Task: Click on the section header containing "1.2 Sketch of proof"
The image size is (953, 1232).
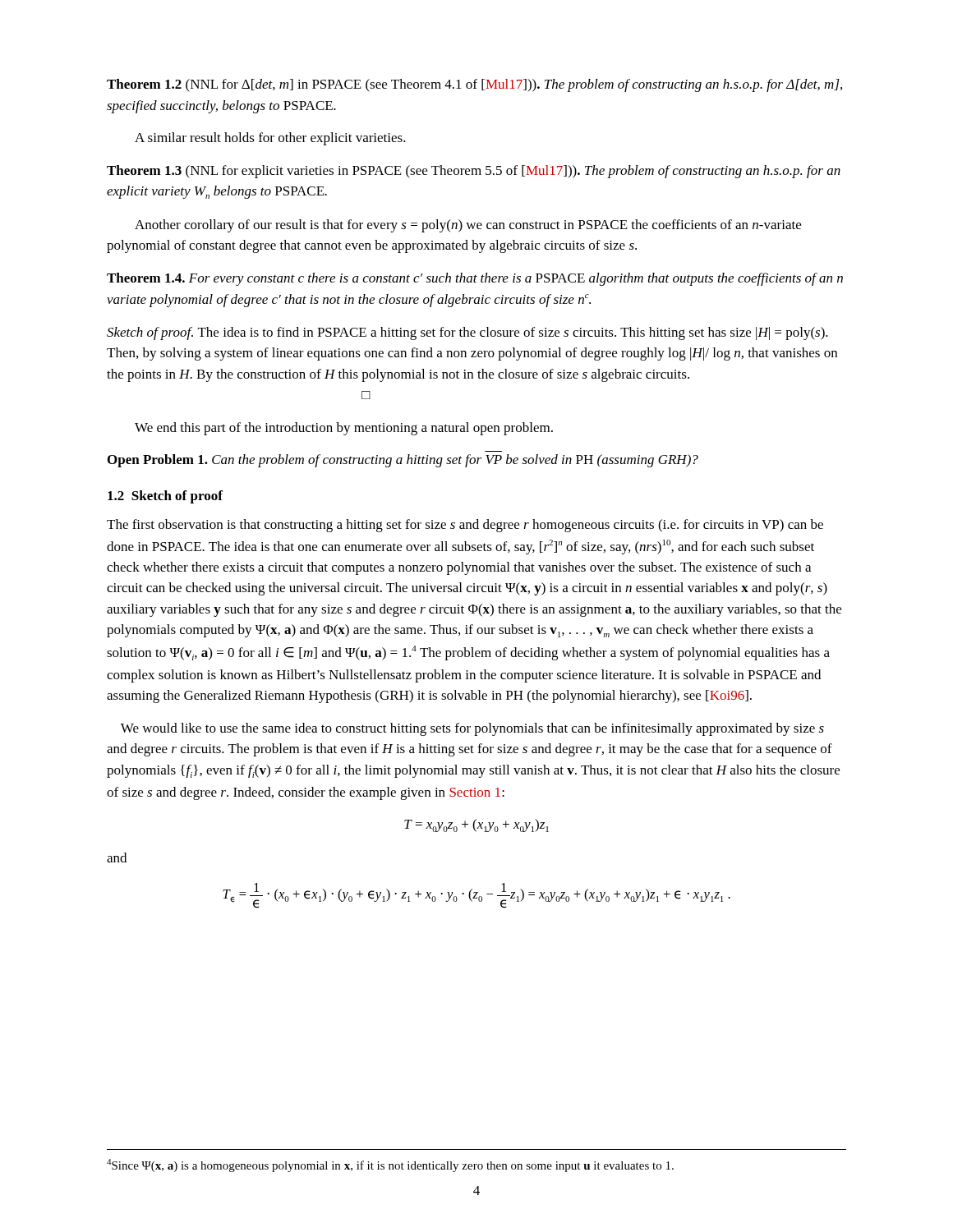Action: [x=165, y=495]
